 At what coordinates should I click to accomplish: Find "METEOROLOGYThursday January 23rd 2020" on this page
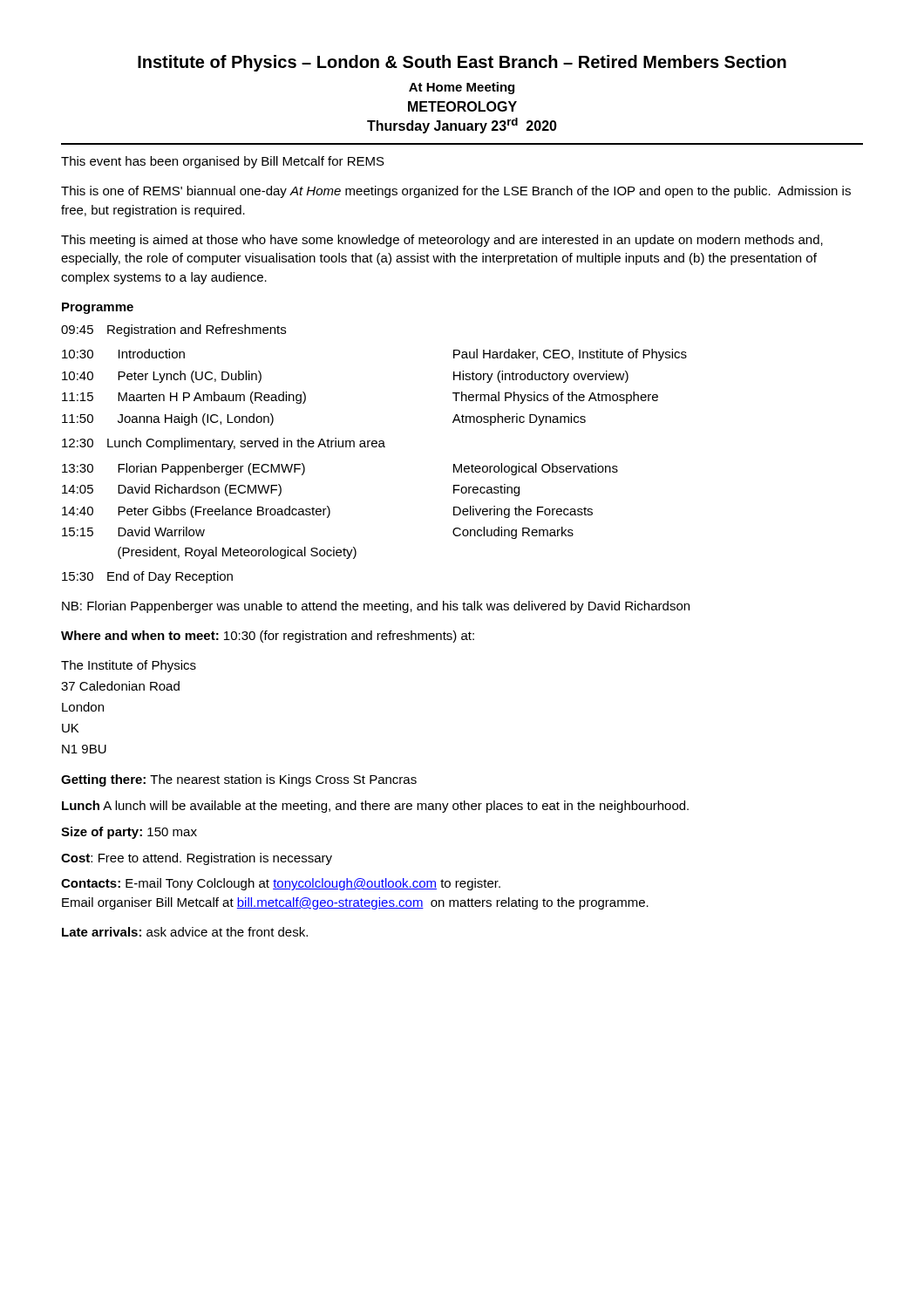pyautogui.click(x=462, y=117)
